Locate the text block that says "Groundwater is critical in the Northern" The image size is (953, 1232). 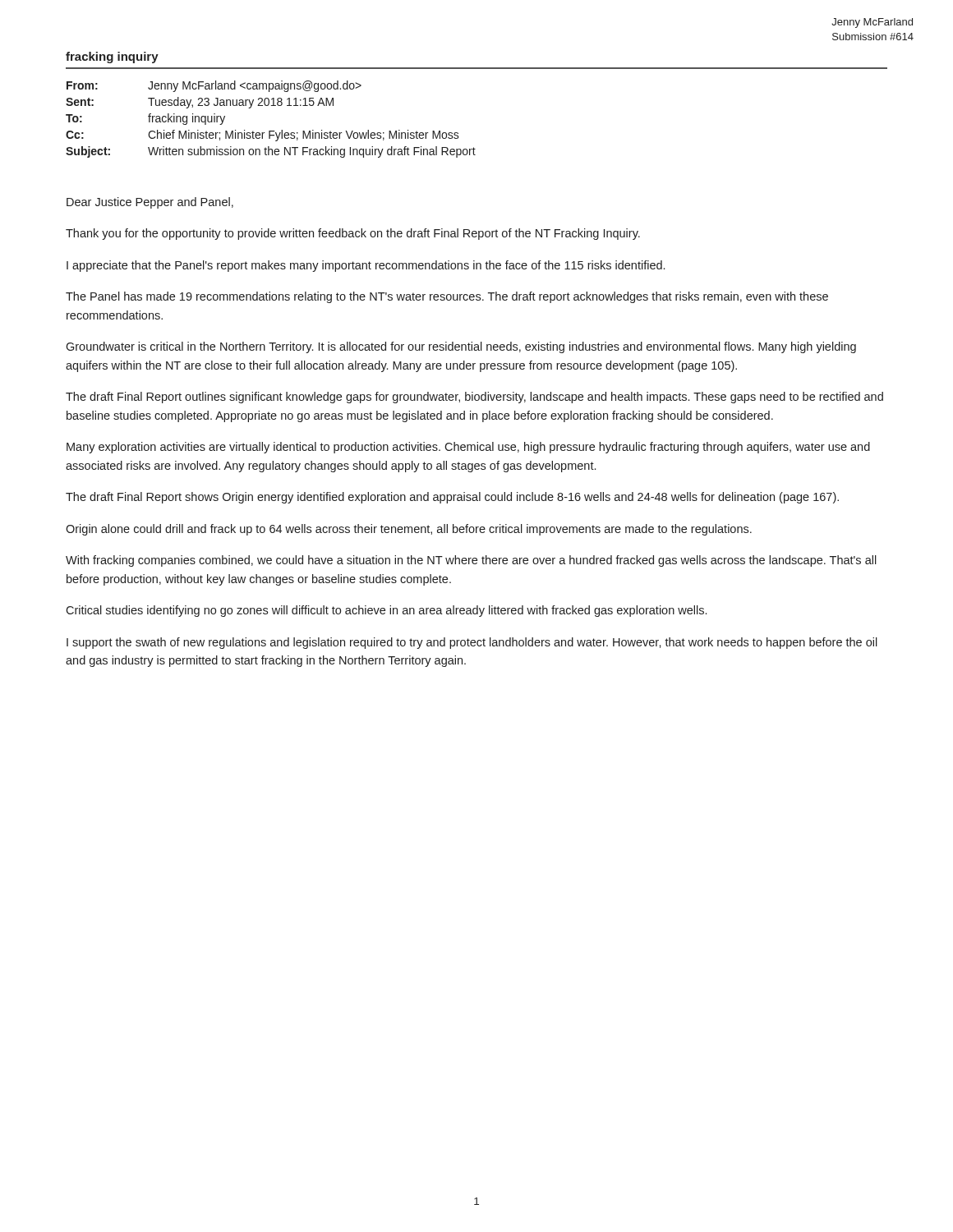pyautogui.click(x=476, y=356)
